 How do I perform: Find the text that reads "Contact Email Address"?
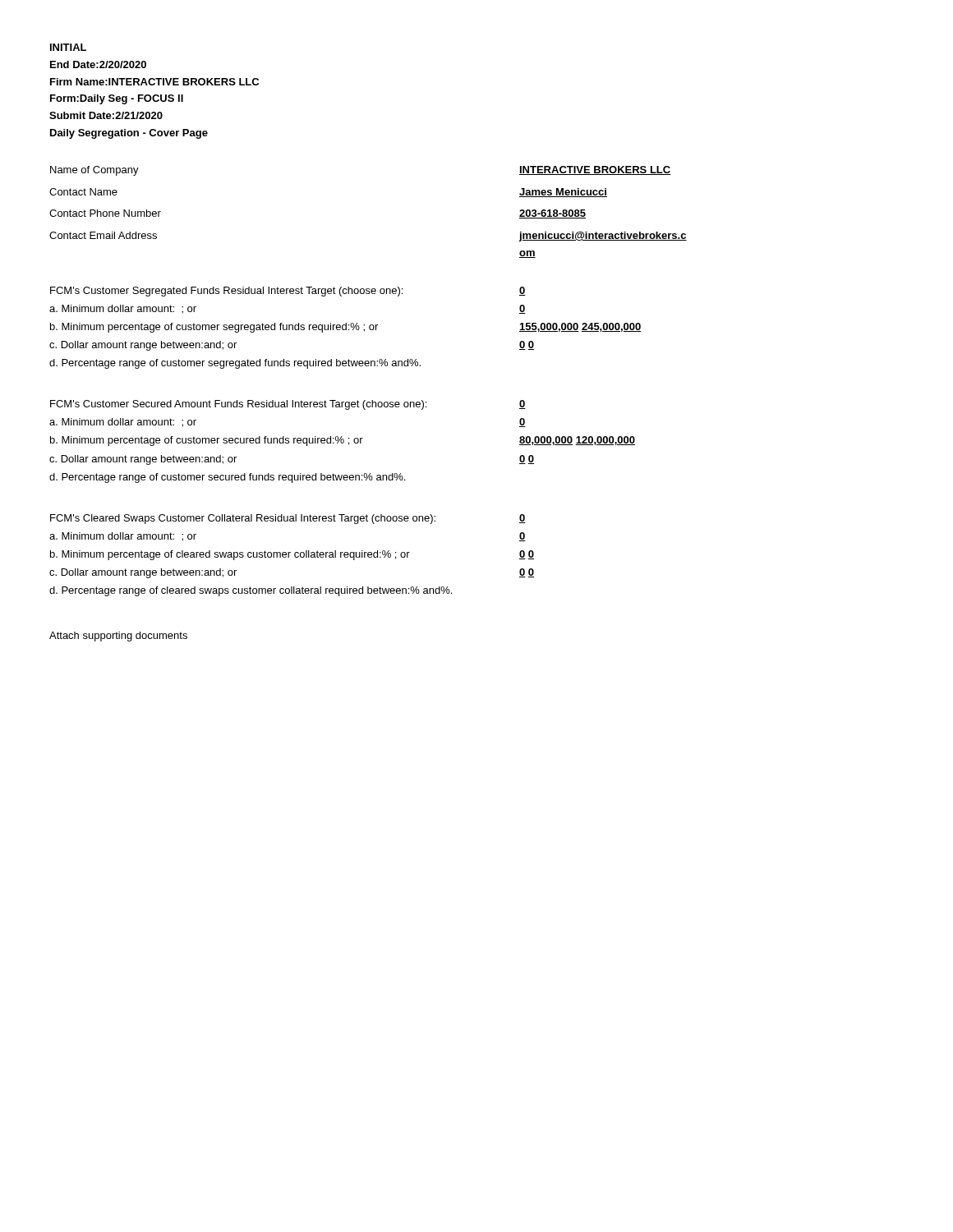point(103,235)
